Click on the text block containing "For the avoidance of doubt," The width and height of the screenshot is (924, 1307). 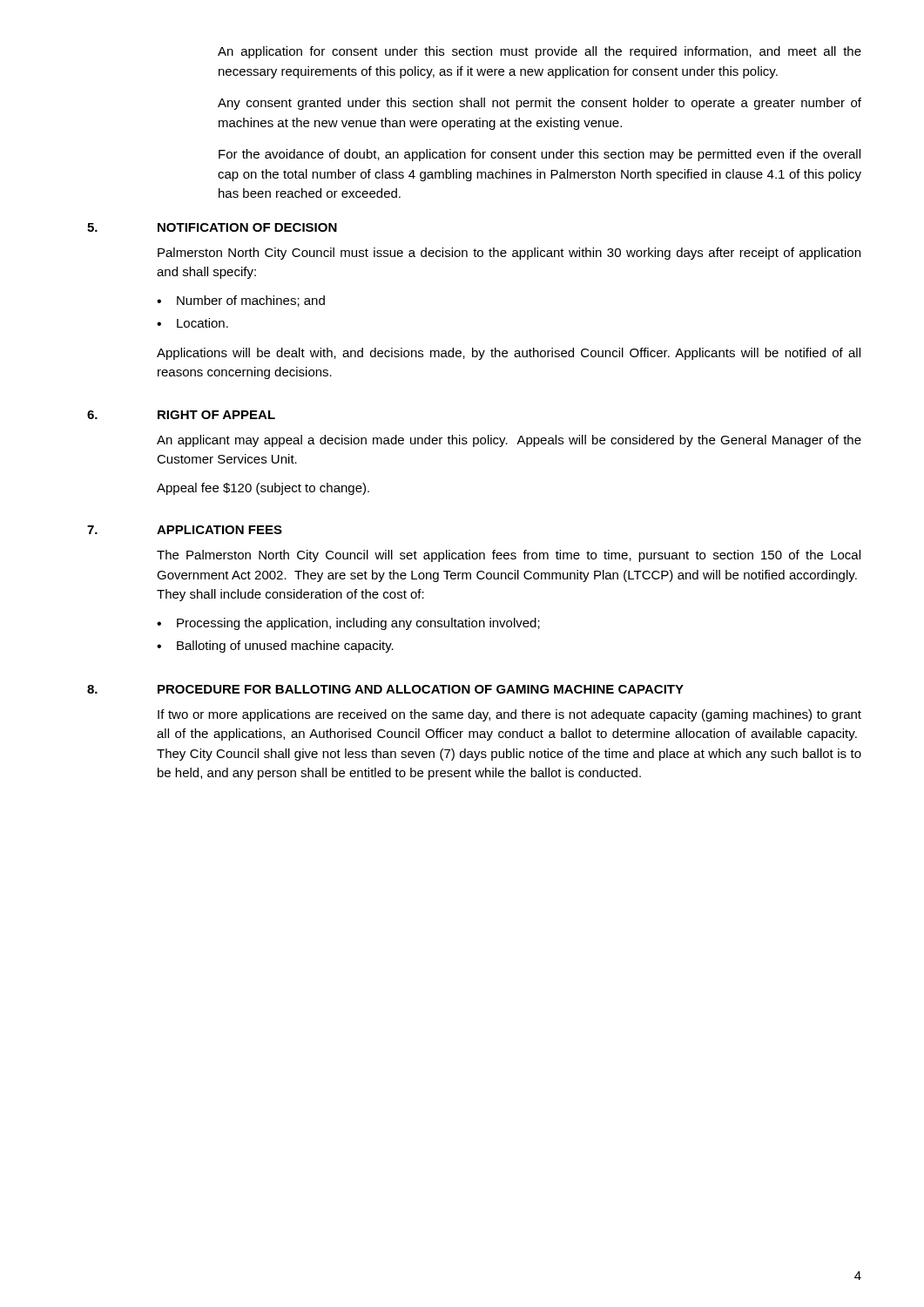coord(539,173)
